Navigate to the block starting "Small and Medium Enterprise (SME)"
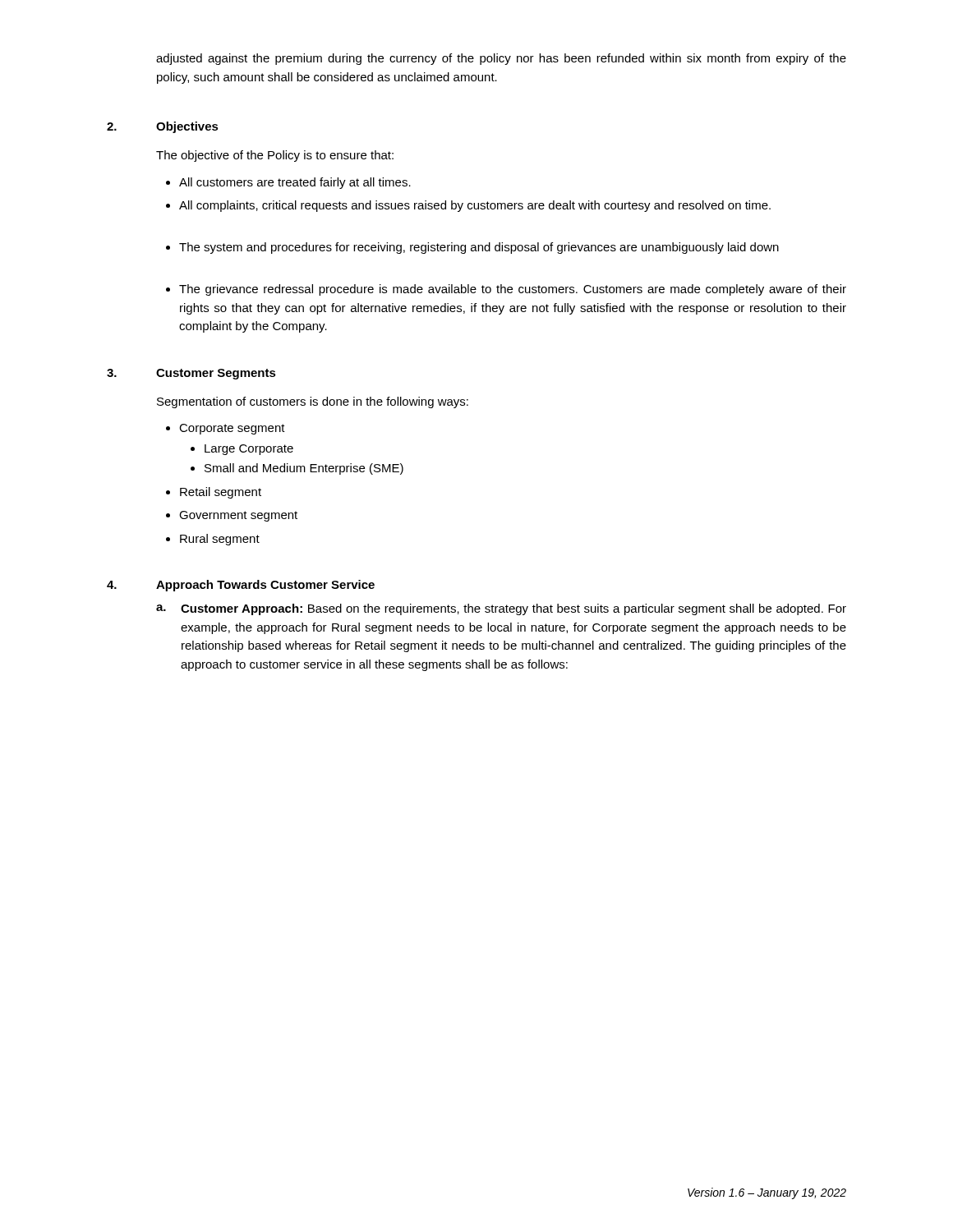The height and width of the screenshot is (1232, 953). click(304, 468)
